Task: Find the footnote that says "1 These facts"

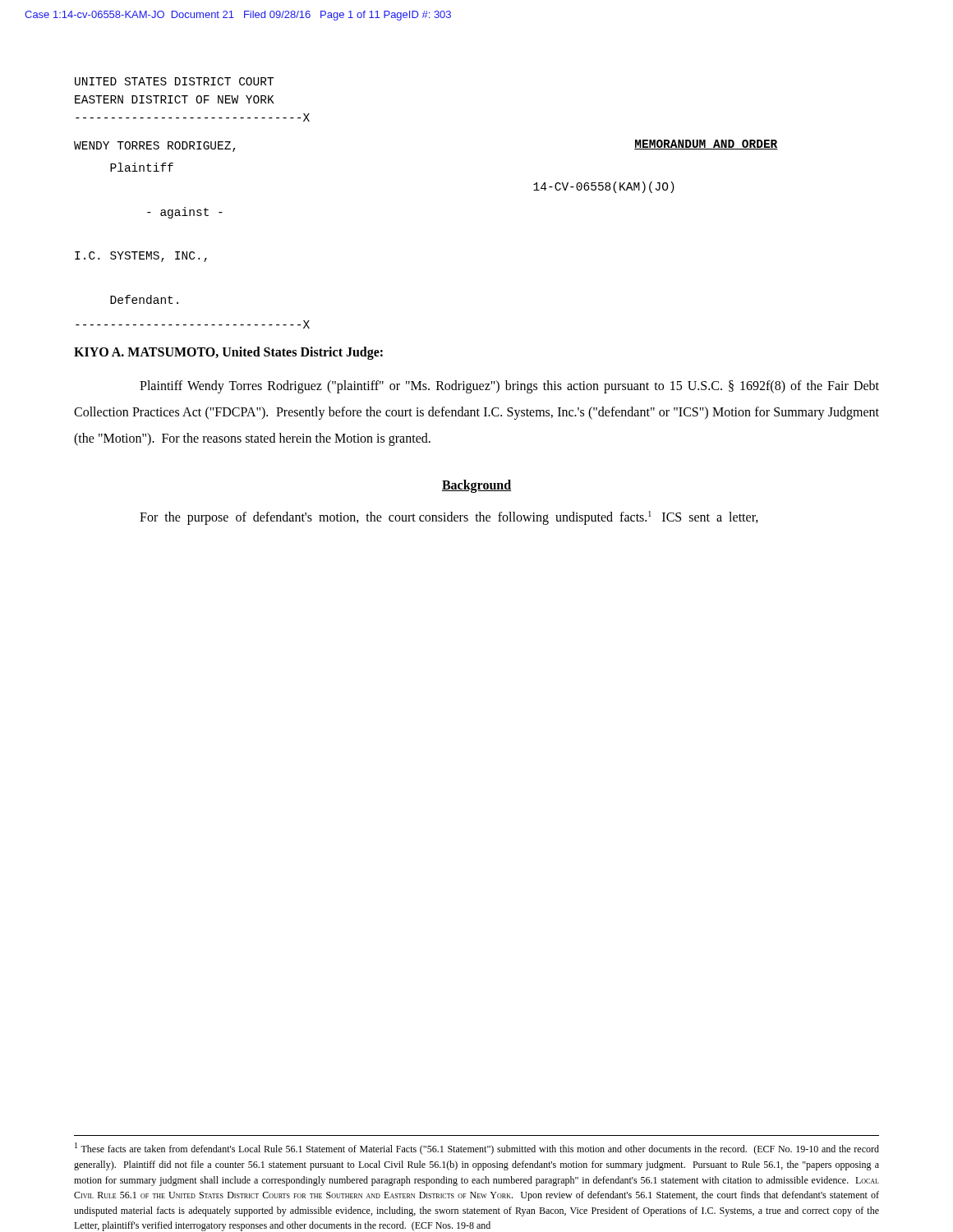Action: click(x=476, y=1187)
